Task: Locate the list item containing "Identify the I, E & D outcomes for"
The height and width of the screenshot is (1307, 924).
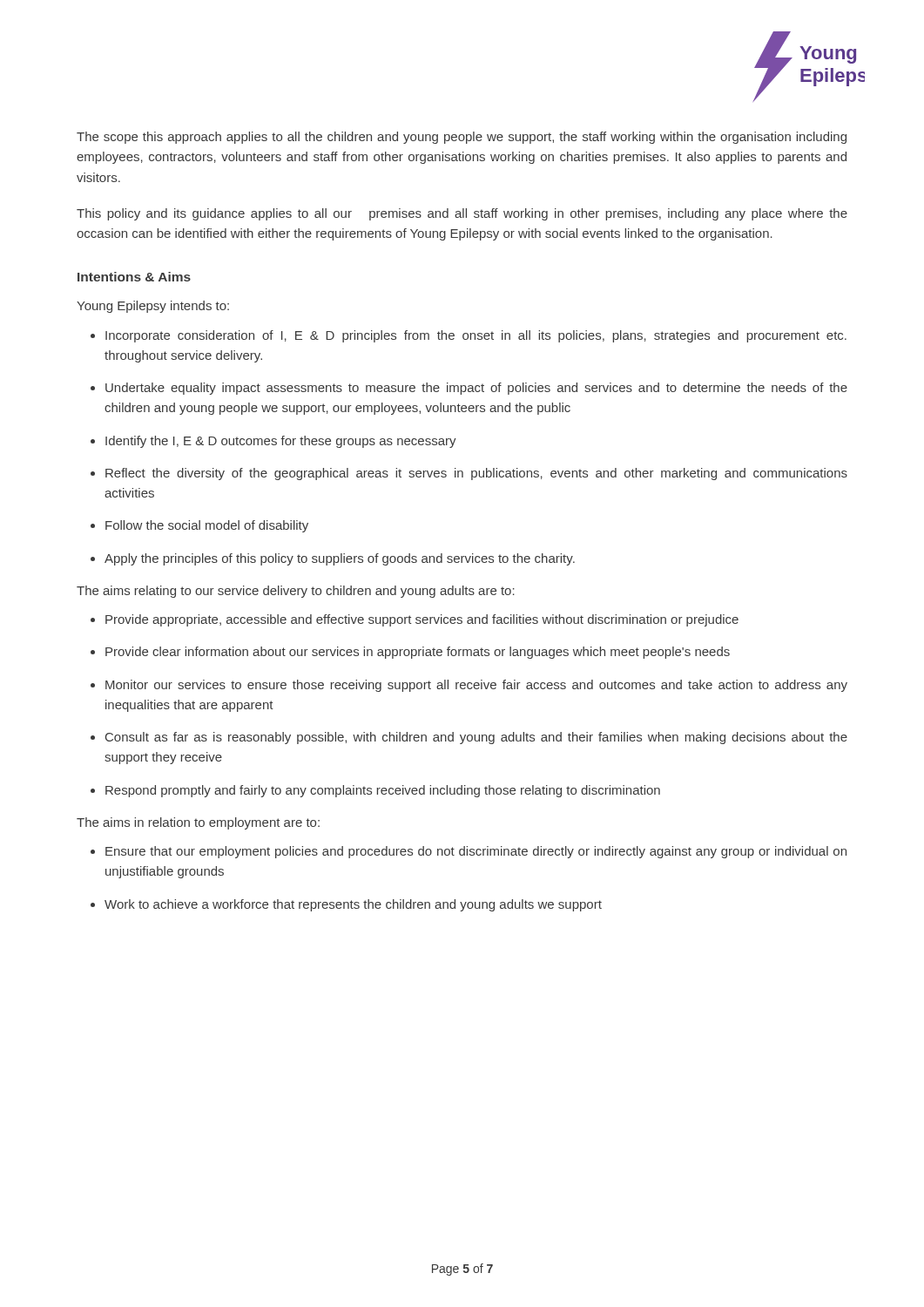Action: (x=462, y=440)
